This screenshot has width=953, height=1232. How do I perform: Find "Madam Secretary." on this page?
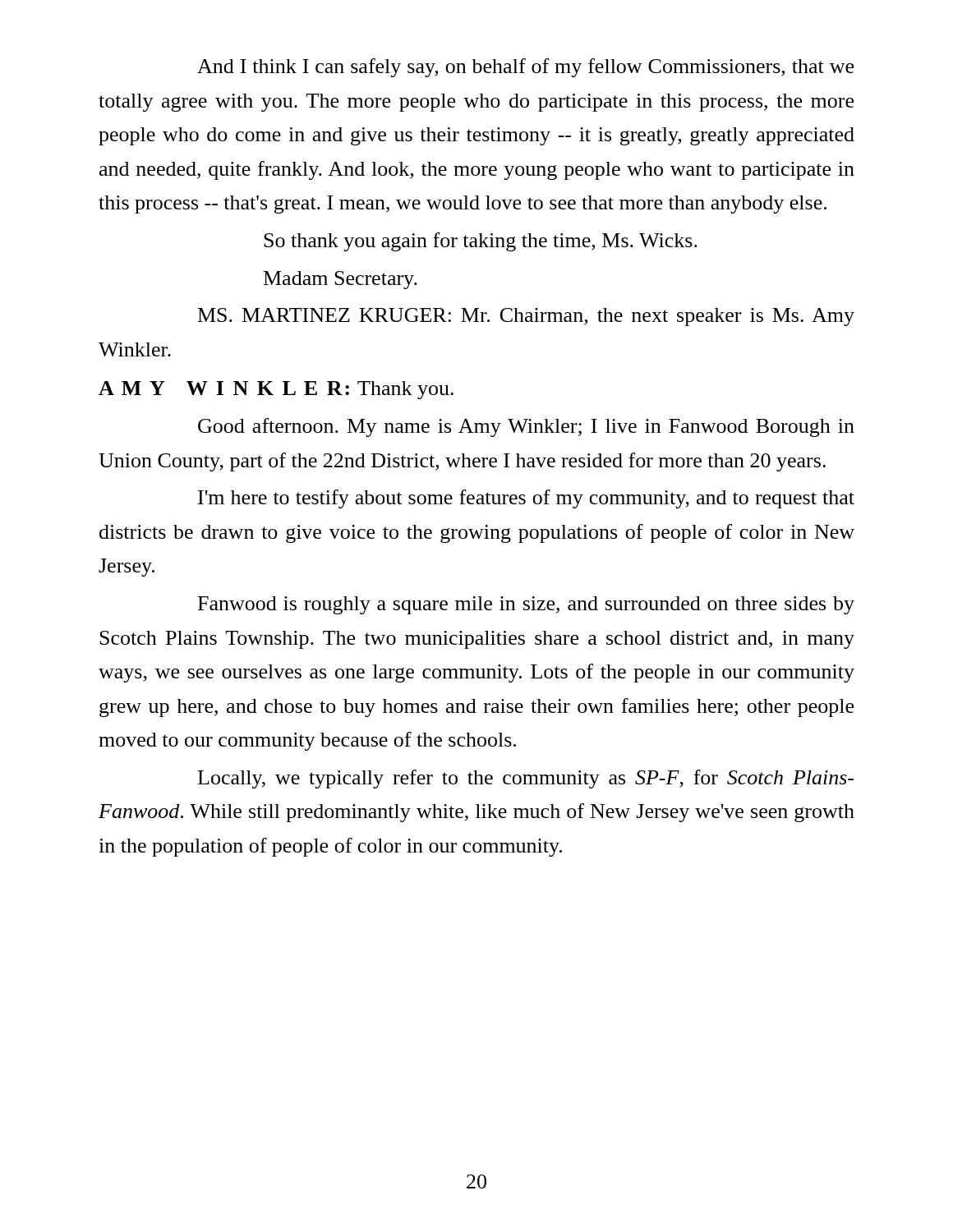coord(341,280)
